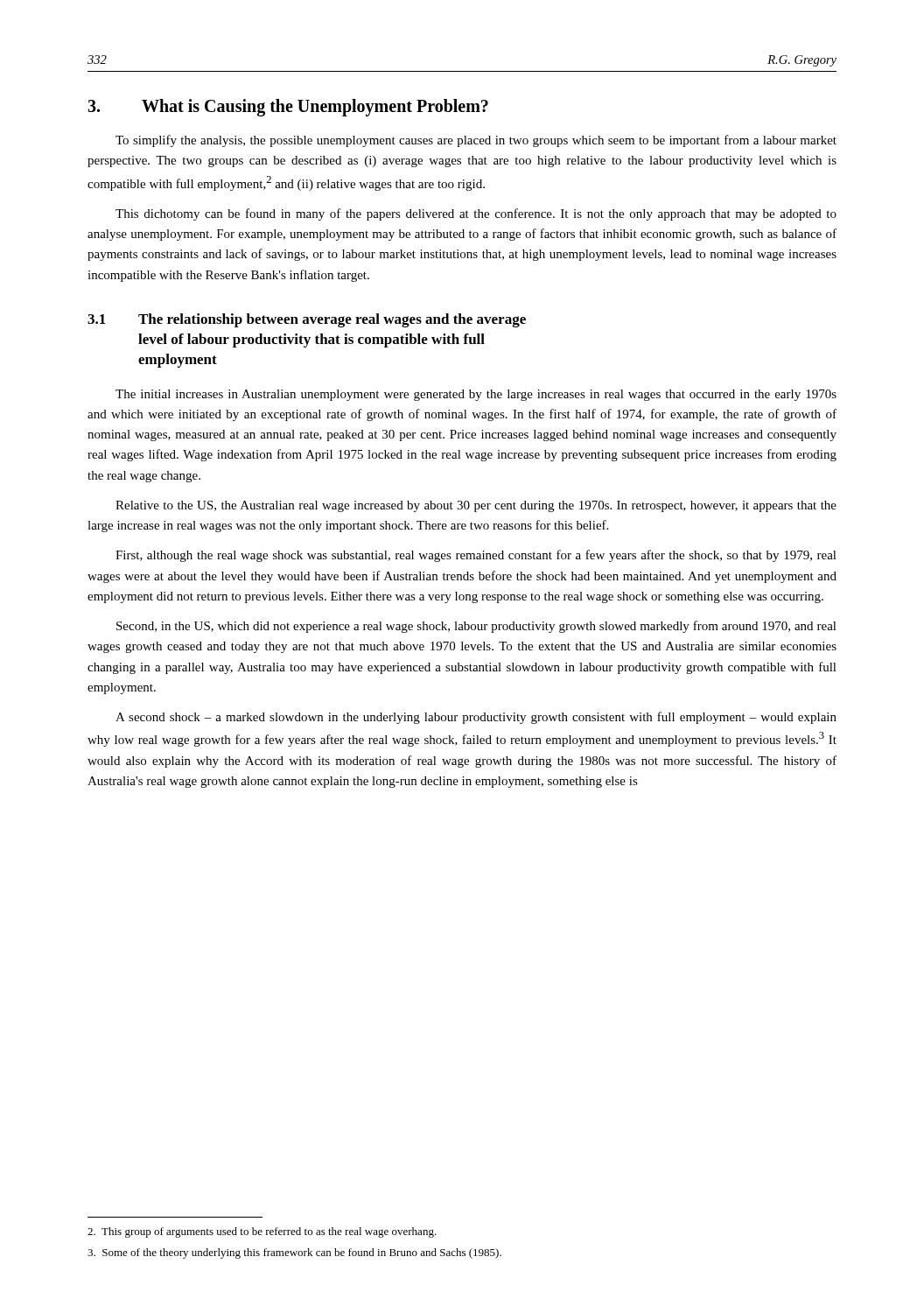Select the block starting "This group of arguments used to"
The width and height of the screenshot is (924, 1313).
pos(262,1231)
